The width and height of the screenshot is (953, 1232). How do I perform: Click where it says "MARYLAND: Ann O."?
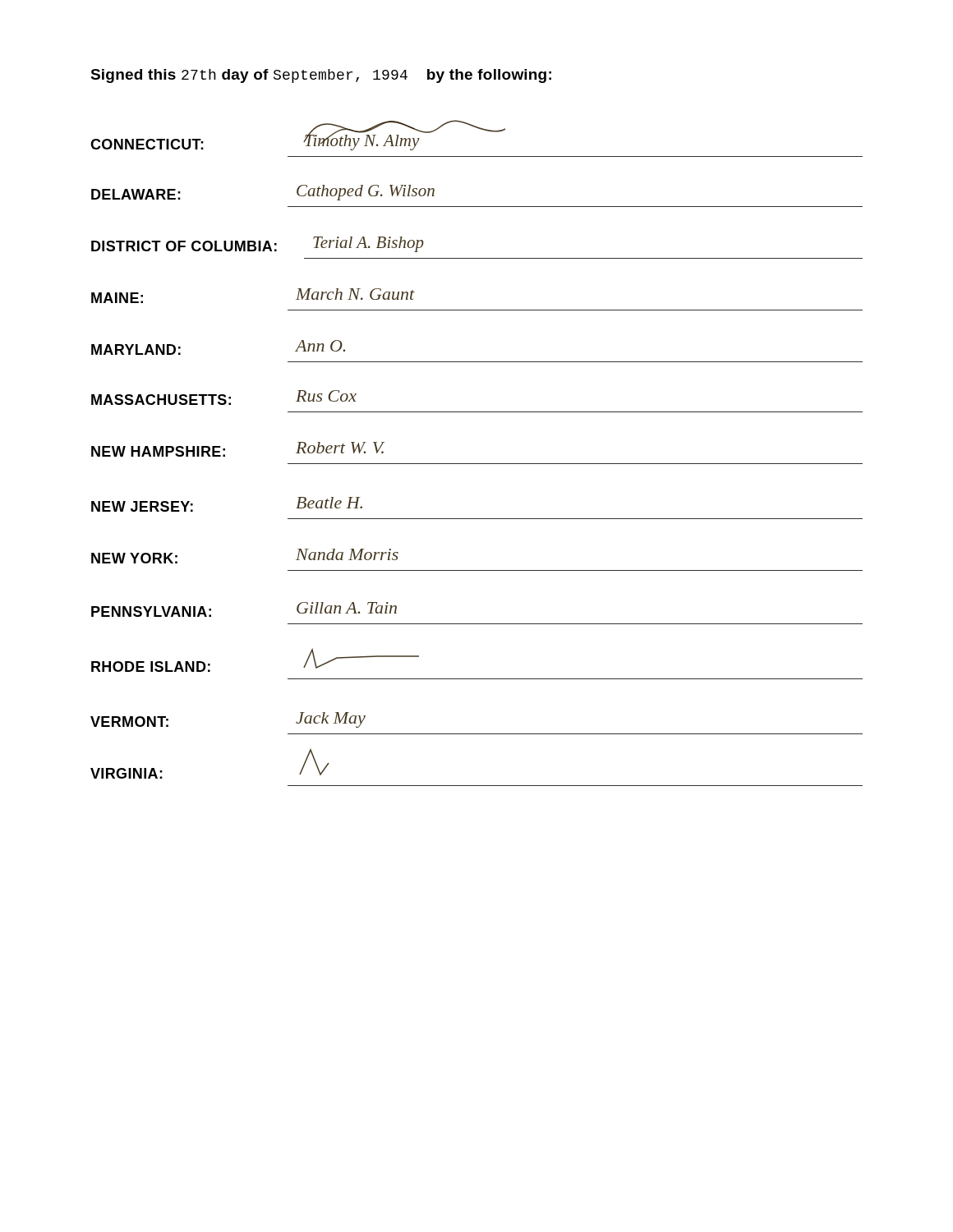pyautogui.click(x=138, y=347)
